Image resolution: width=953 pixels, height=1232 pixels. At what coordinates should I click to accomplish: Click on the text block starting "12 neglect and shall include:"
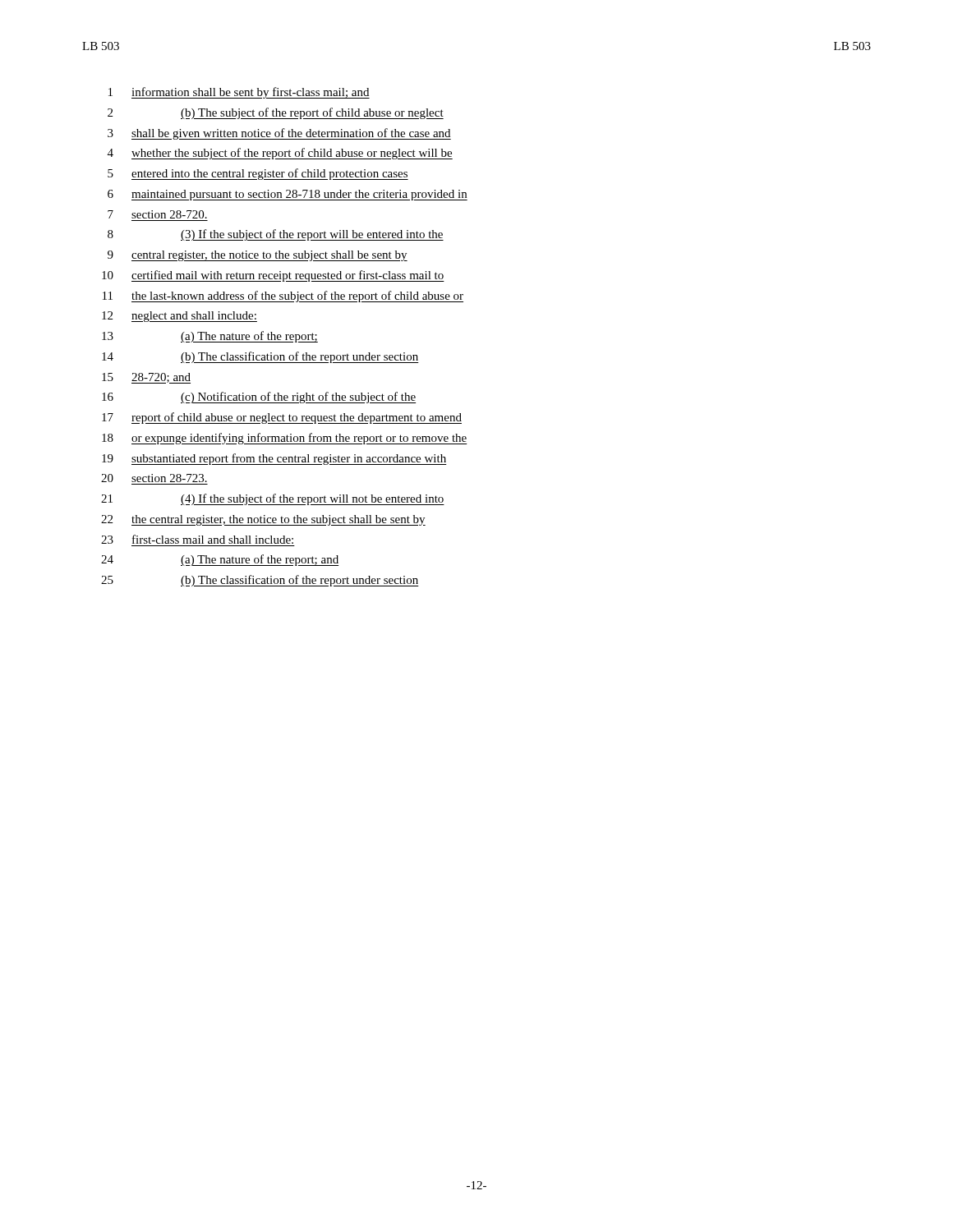tap(180, 317)
